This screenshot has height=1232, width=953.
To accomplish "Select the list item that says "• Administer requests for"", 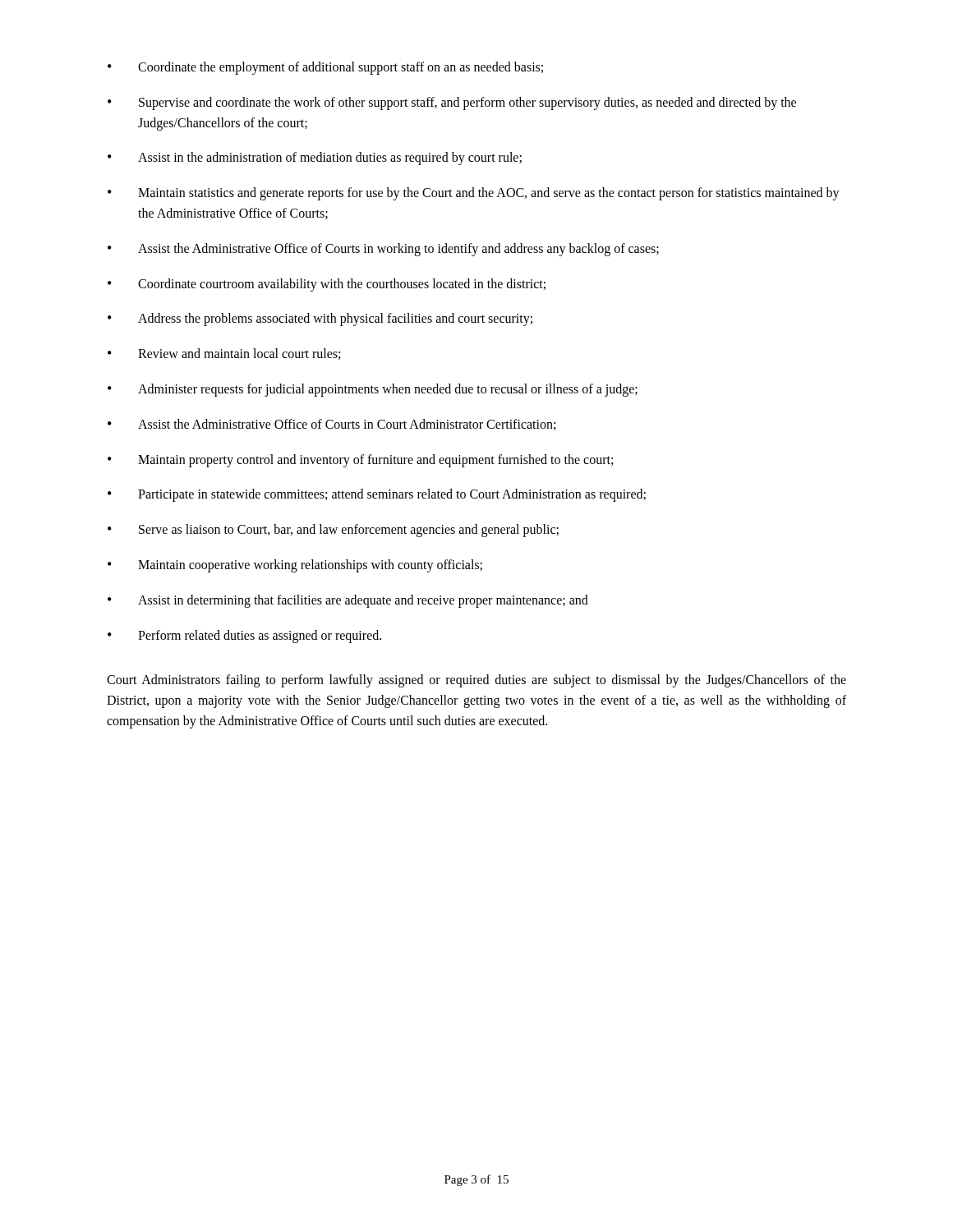I will click(x=476, y=390).
